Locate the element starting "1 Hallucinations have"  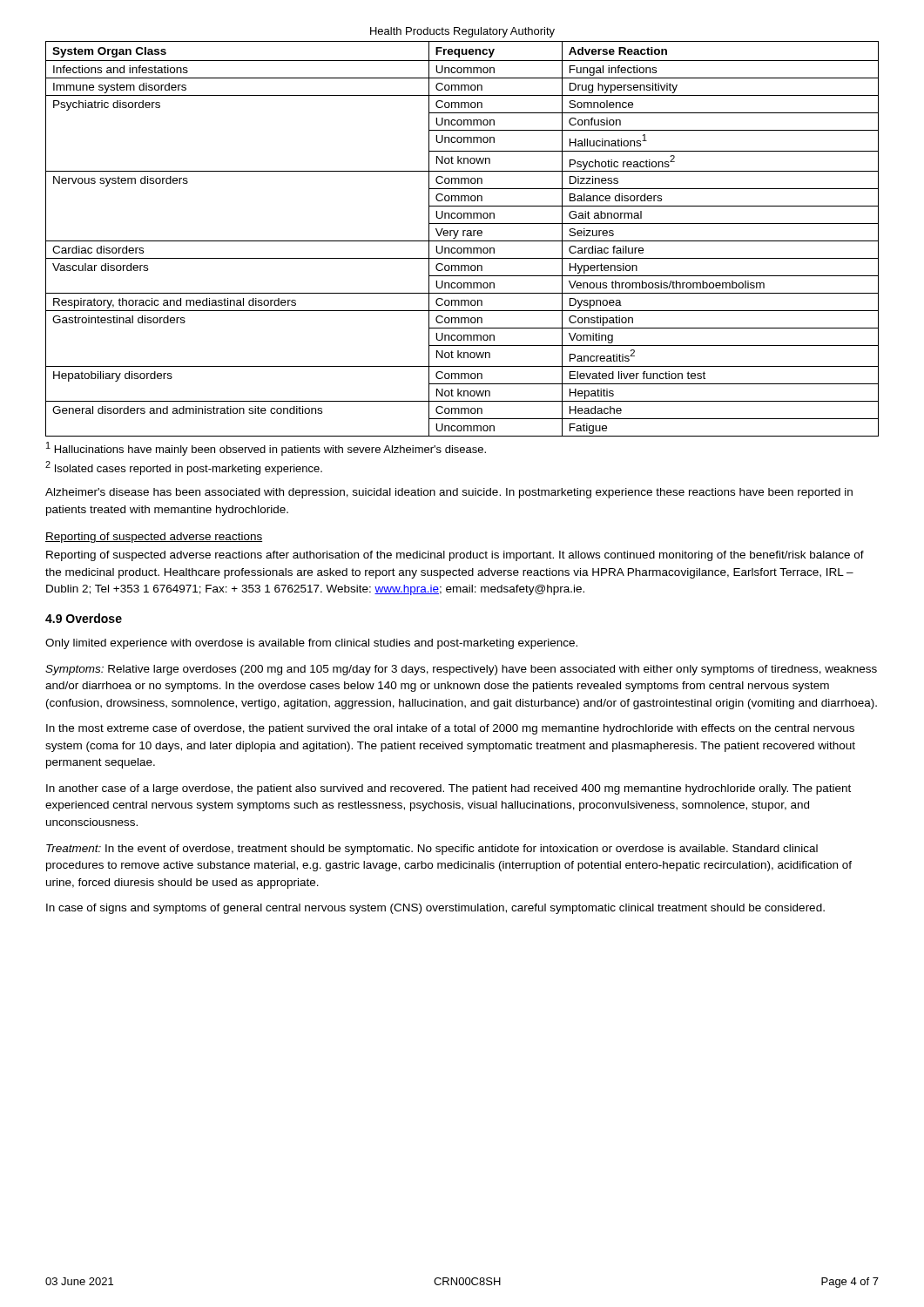[266, 448]
